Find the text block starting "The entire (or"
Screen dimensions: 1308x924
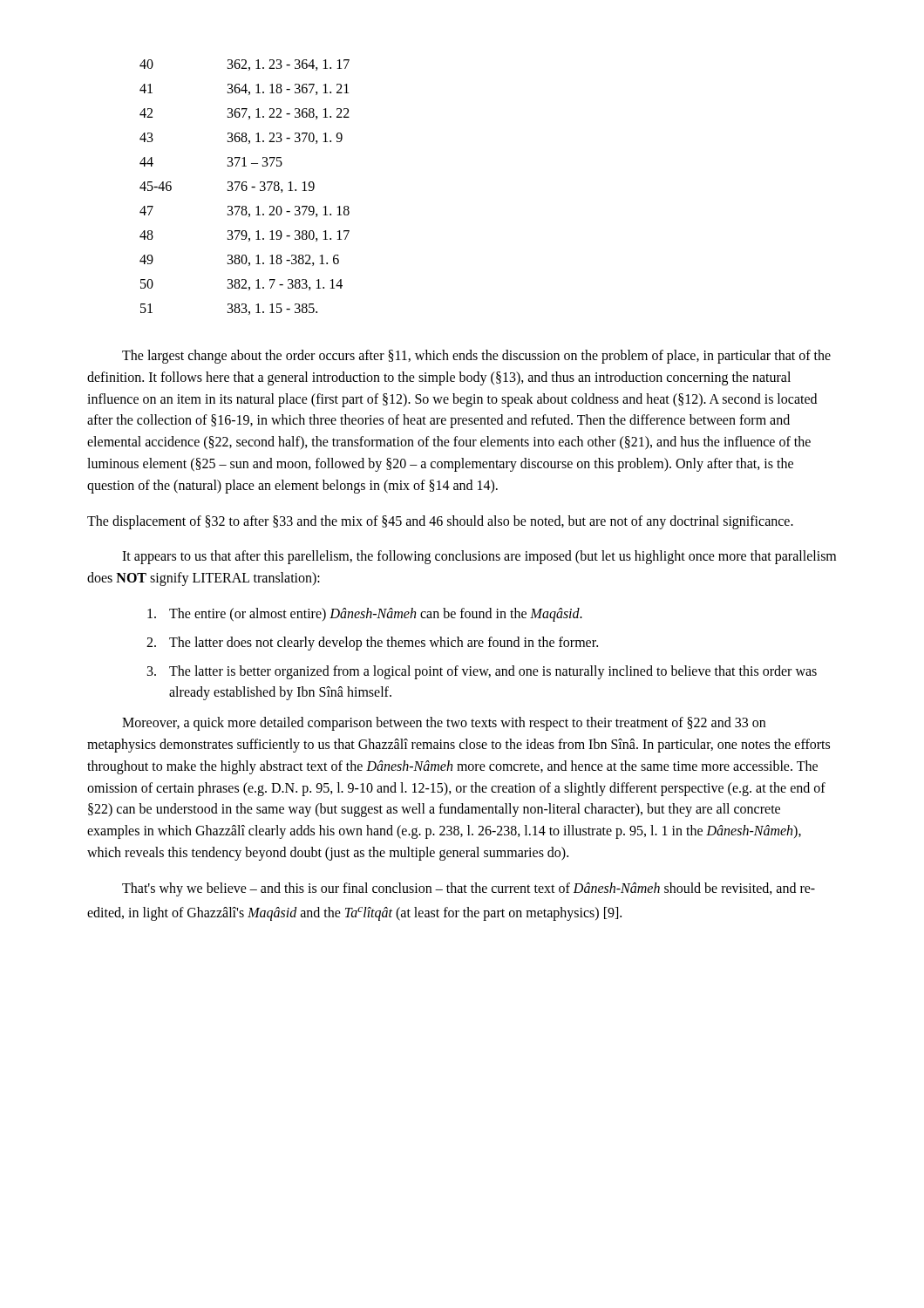(462, 614)
